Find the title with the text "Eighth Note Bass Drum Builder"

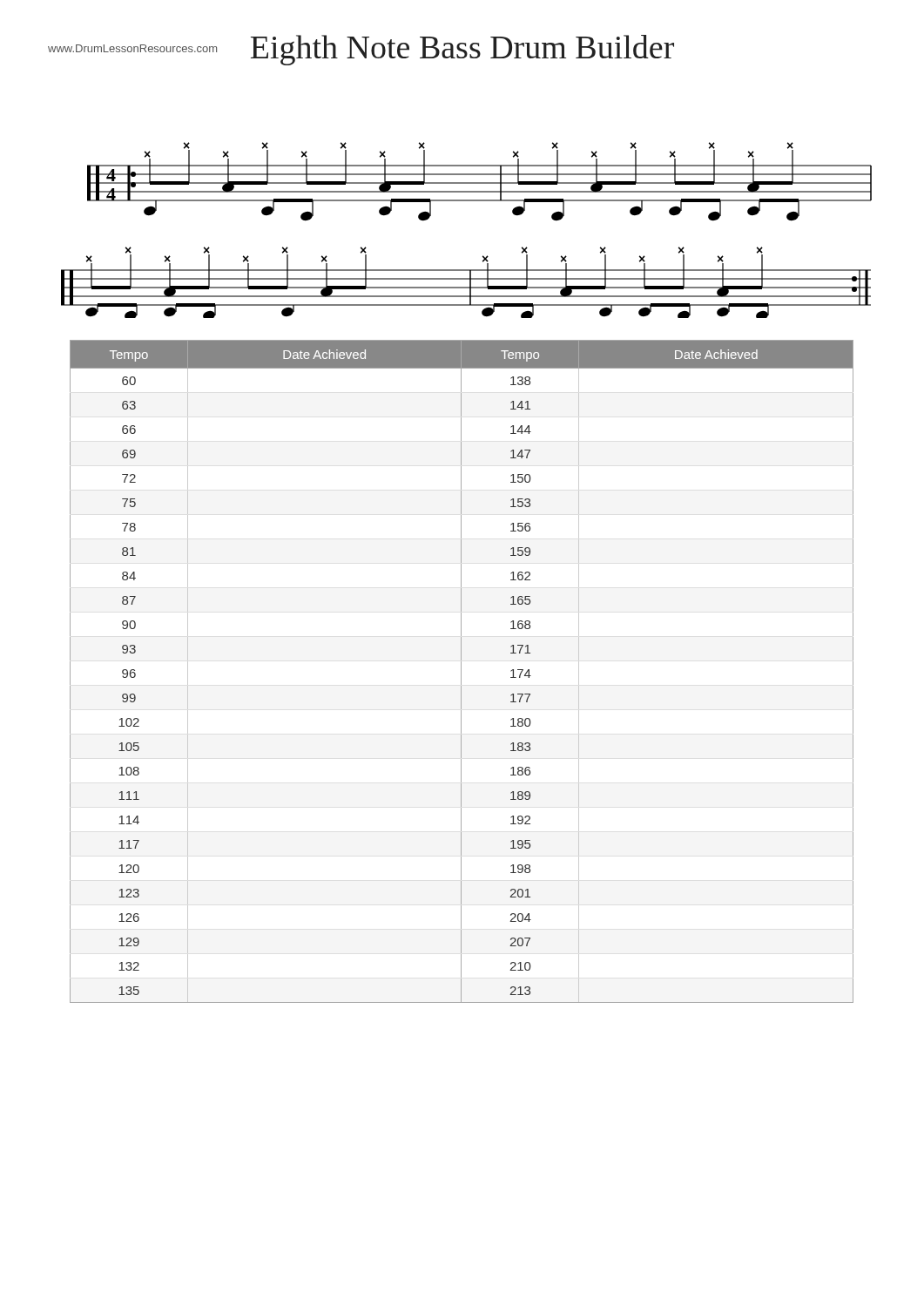pyautogui.click(x=462, y=47)
